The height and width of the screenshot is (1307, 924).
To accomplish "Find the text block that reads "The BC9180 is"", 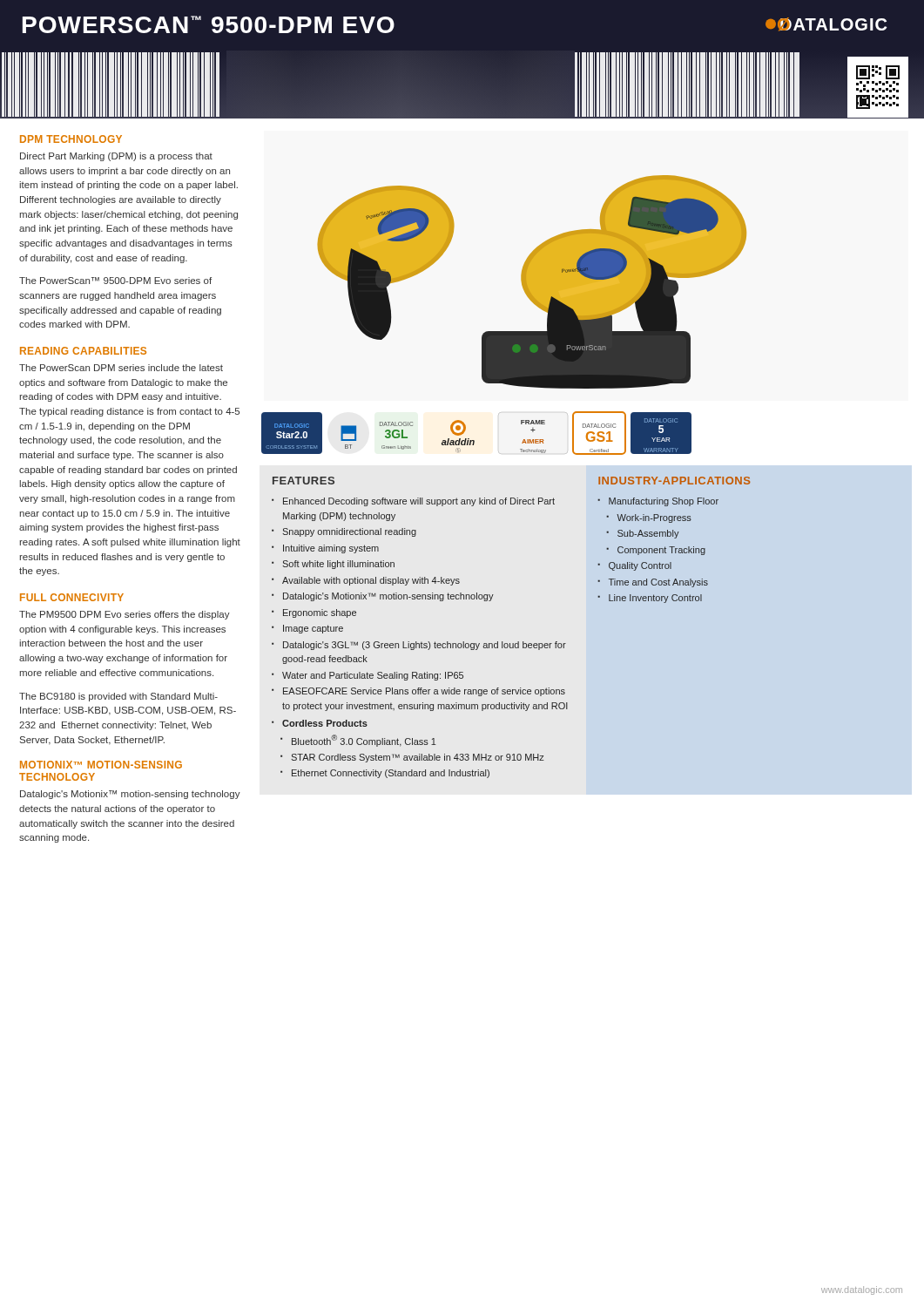I will pos(130,718).
